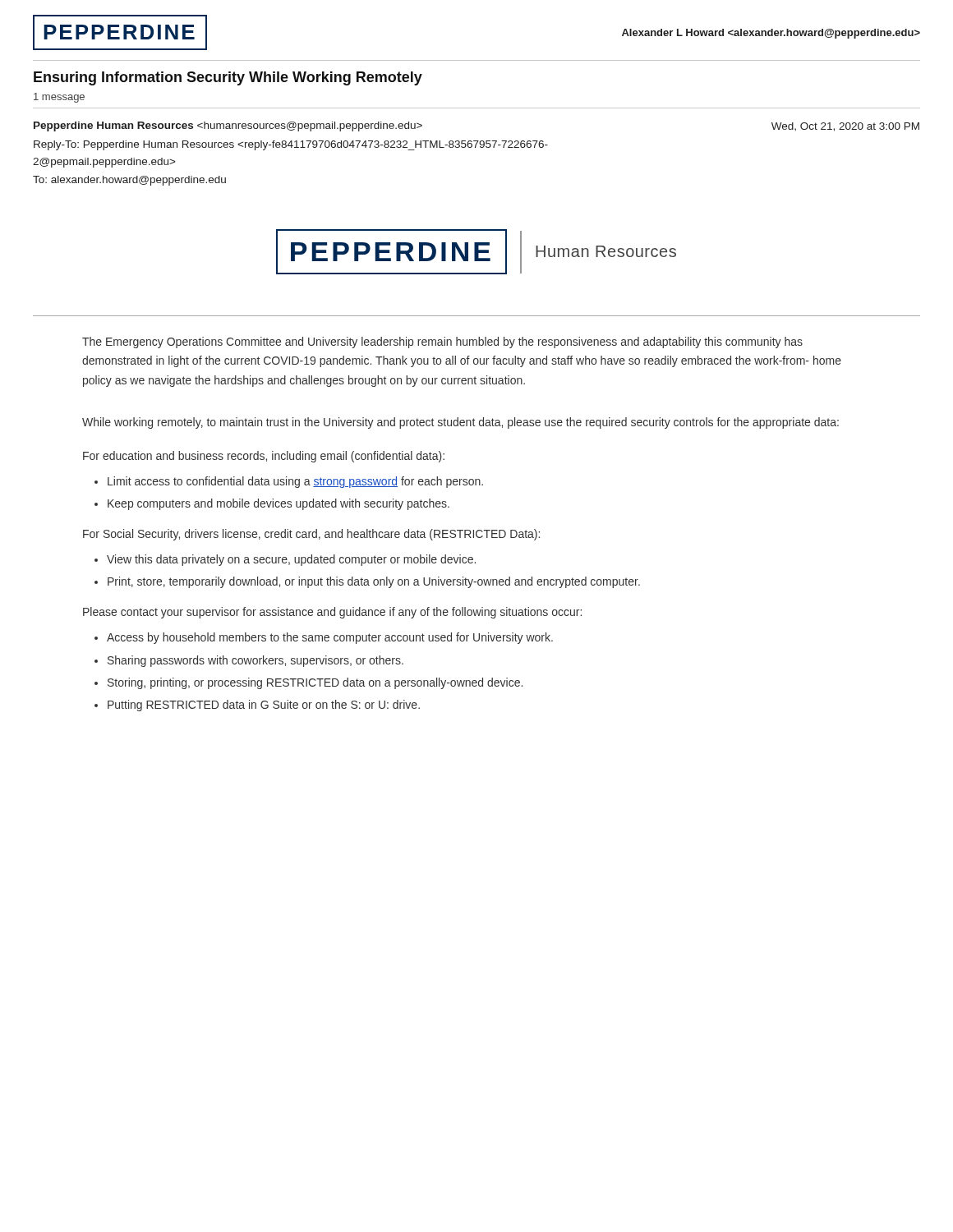Select the text block that says "For Social Security, drivers license, credit"
This screenshot has width=953, height=1232.
click(x=476, y=534)
